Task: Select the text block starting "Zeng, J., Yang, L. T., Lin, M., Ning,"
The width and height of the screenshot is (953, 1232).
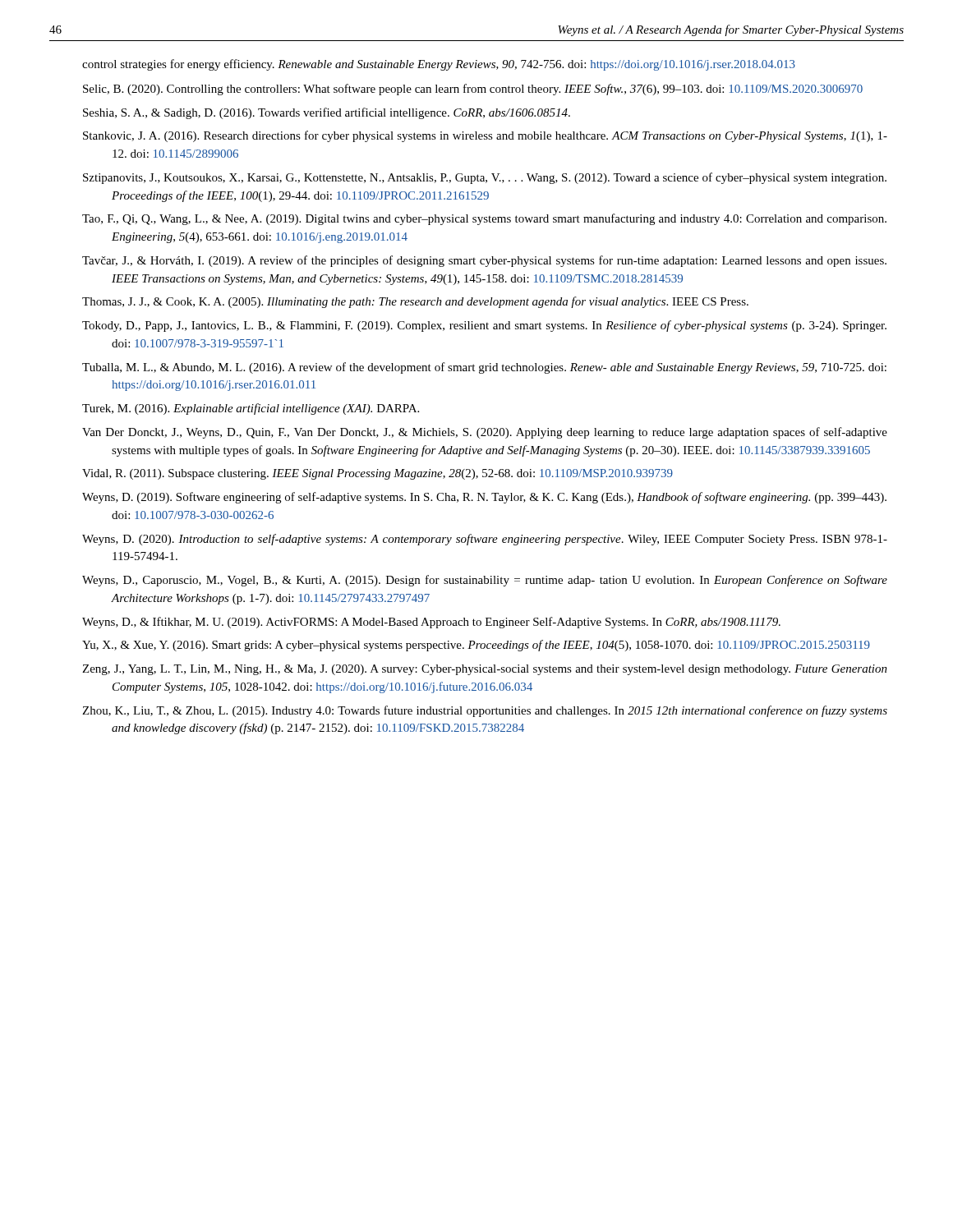Action: (485, 677)
